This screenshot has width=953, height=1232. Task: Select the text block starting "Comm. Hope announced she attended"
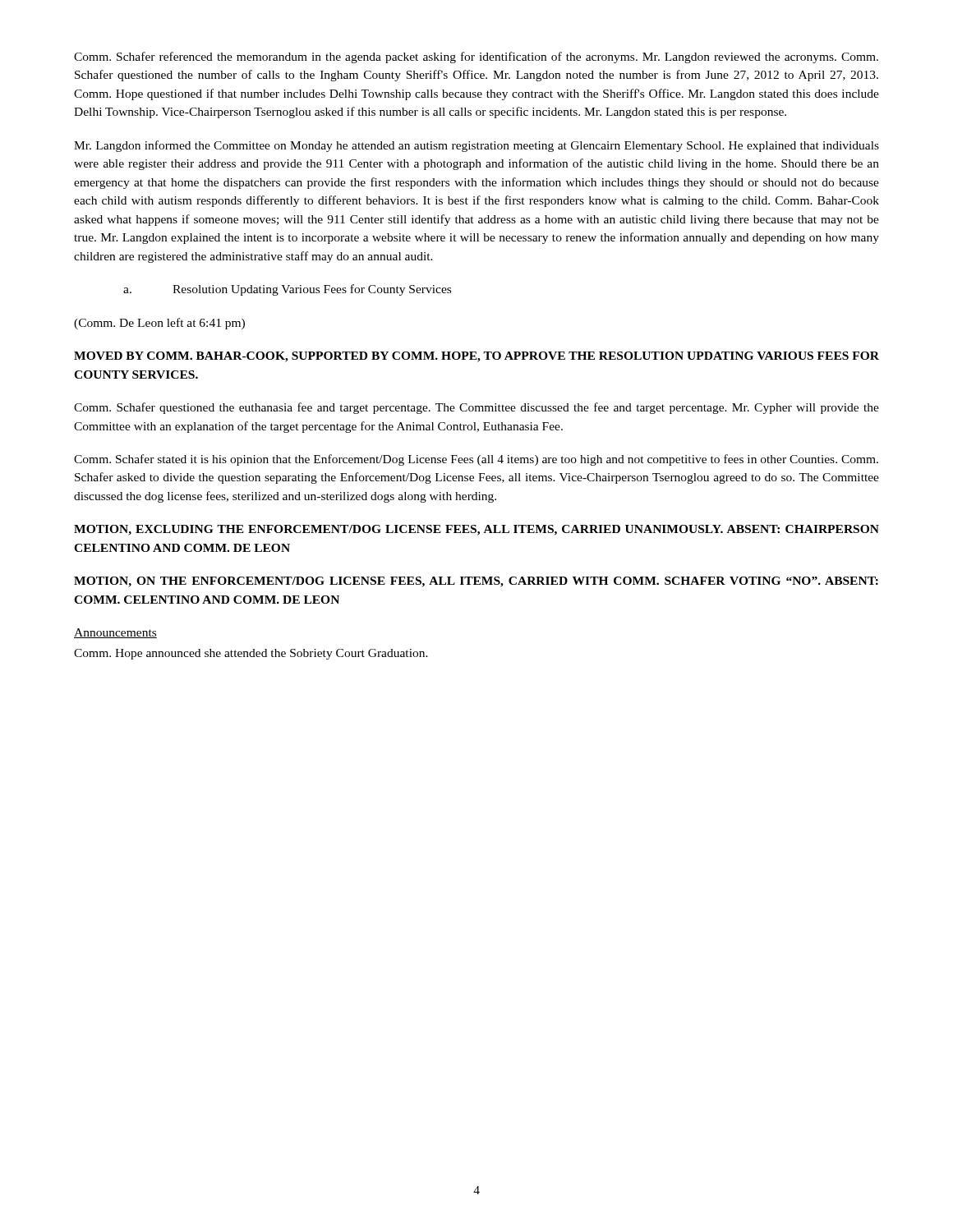251,652
